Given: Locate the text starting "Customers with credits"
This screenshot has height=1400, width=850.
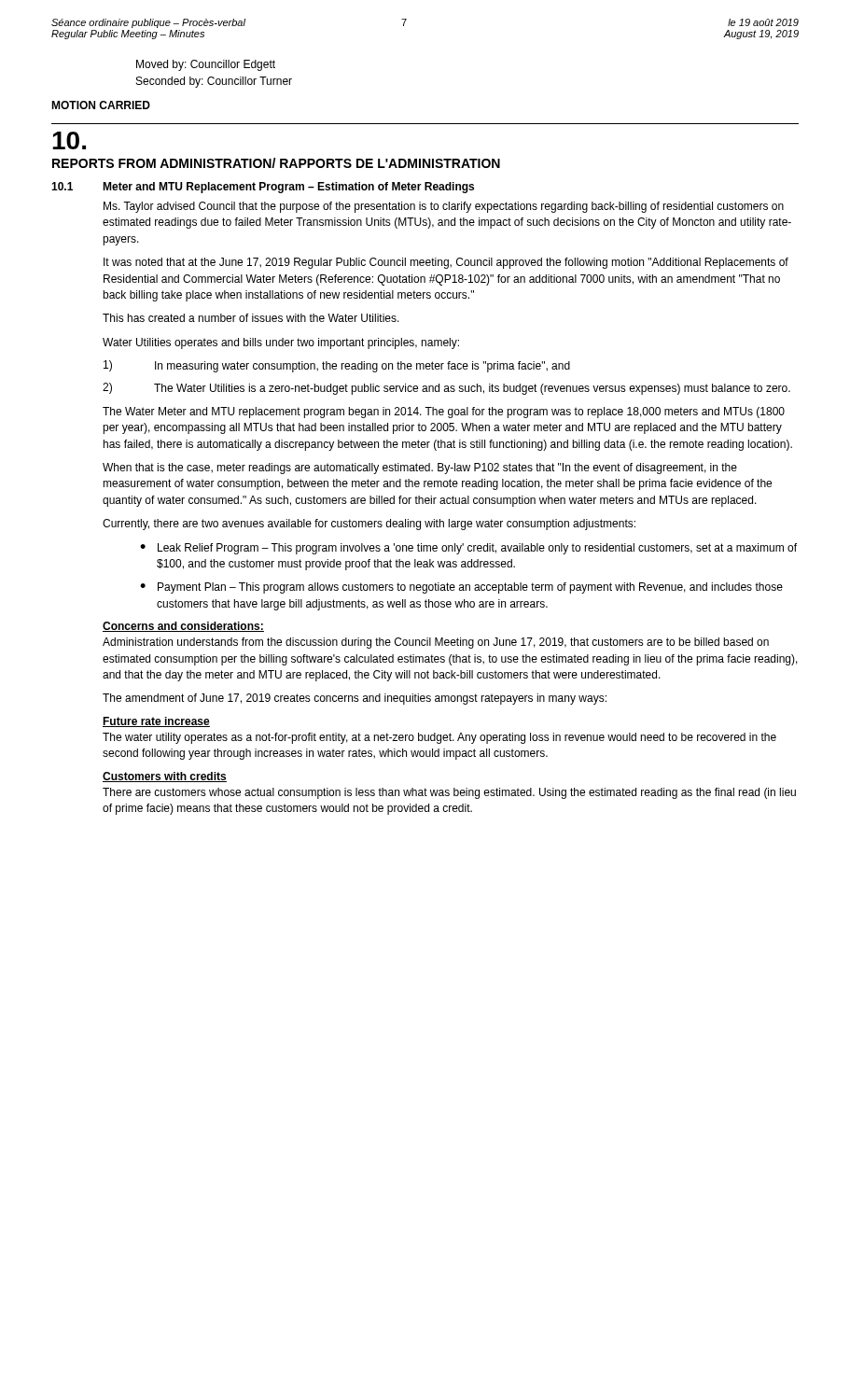Looking at the screenshot, I should pos(165,776).
